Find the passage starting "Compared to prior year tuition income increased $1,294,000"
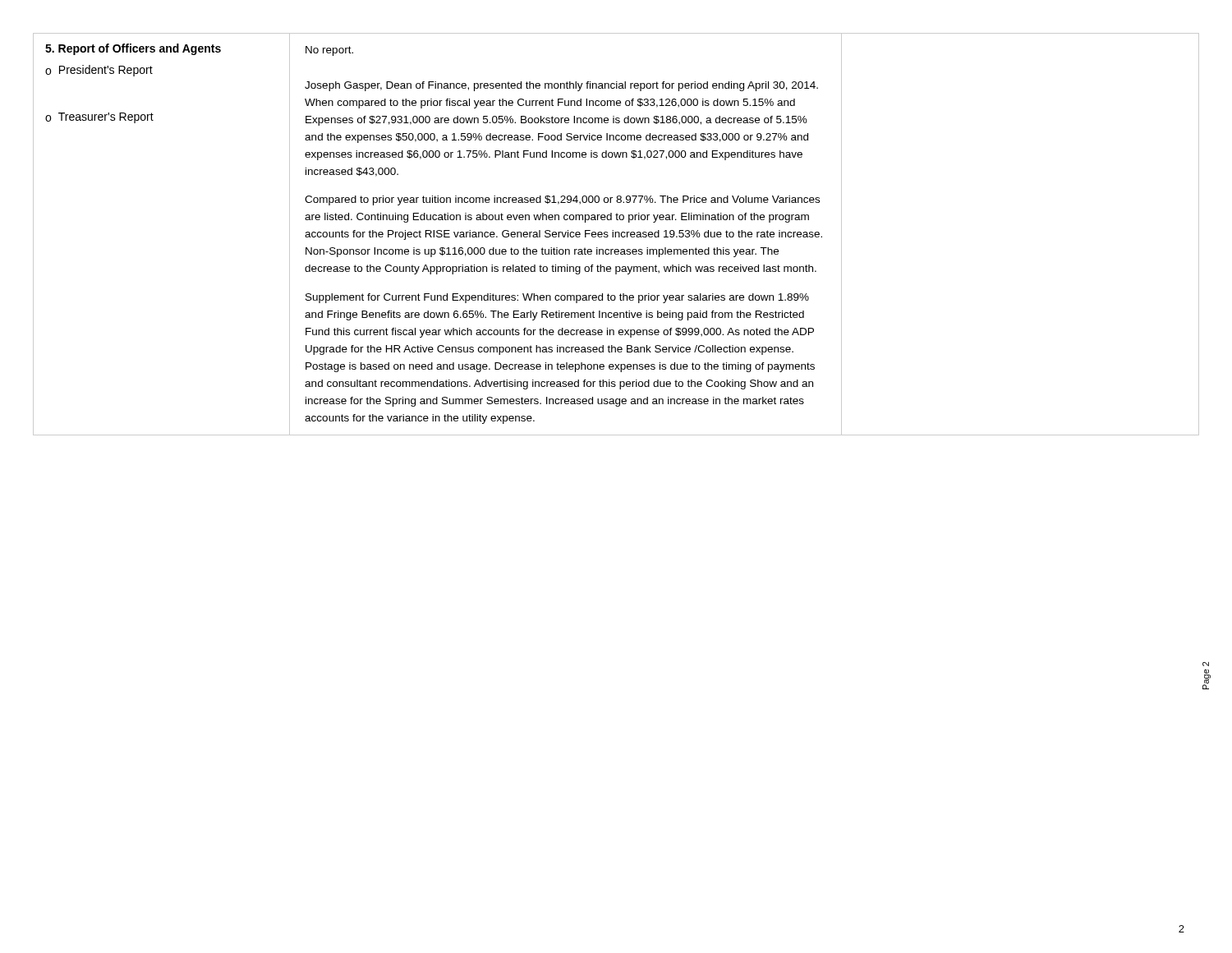Screen dimensions: 953x1232 pos(564,234)
